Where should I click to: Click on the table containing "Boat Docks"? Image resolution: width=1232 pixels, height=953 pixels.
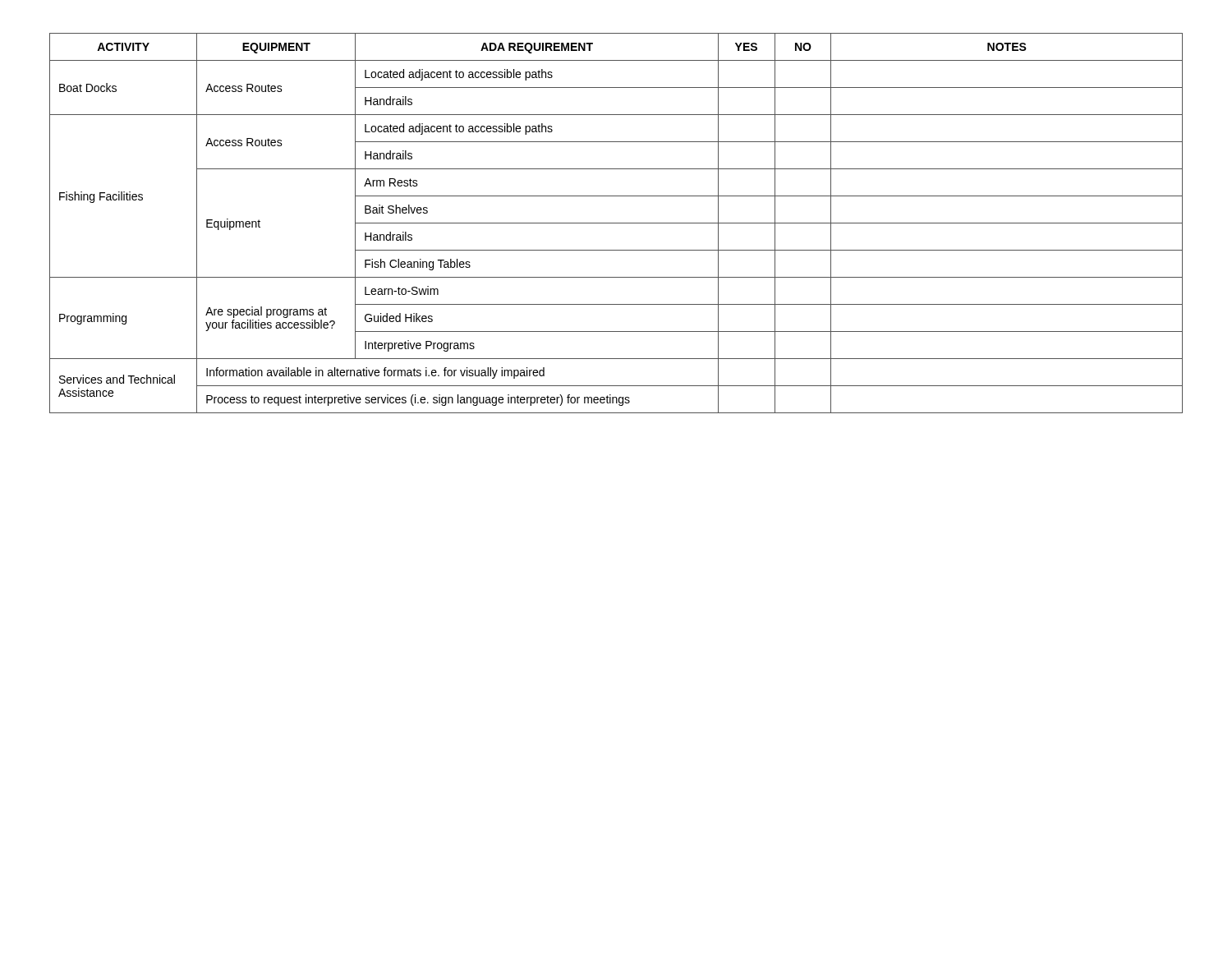pyautogui.click(x=616, y=223)
